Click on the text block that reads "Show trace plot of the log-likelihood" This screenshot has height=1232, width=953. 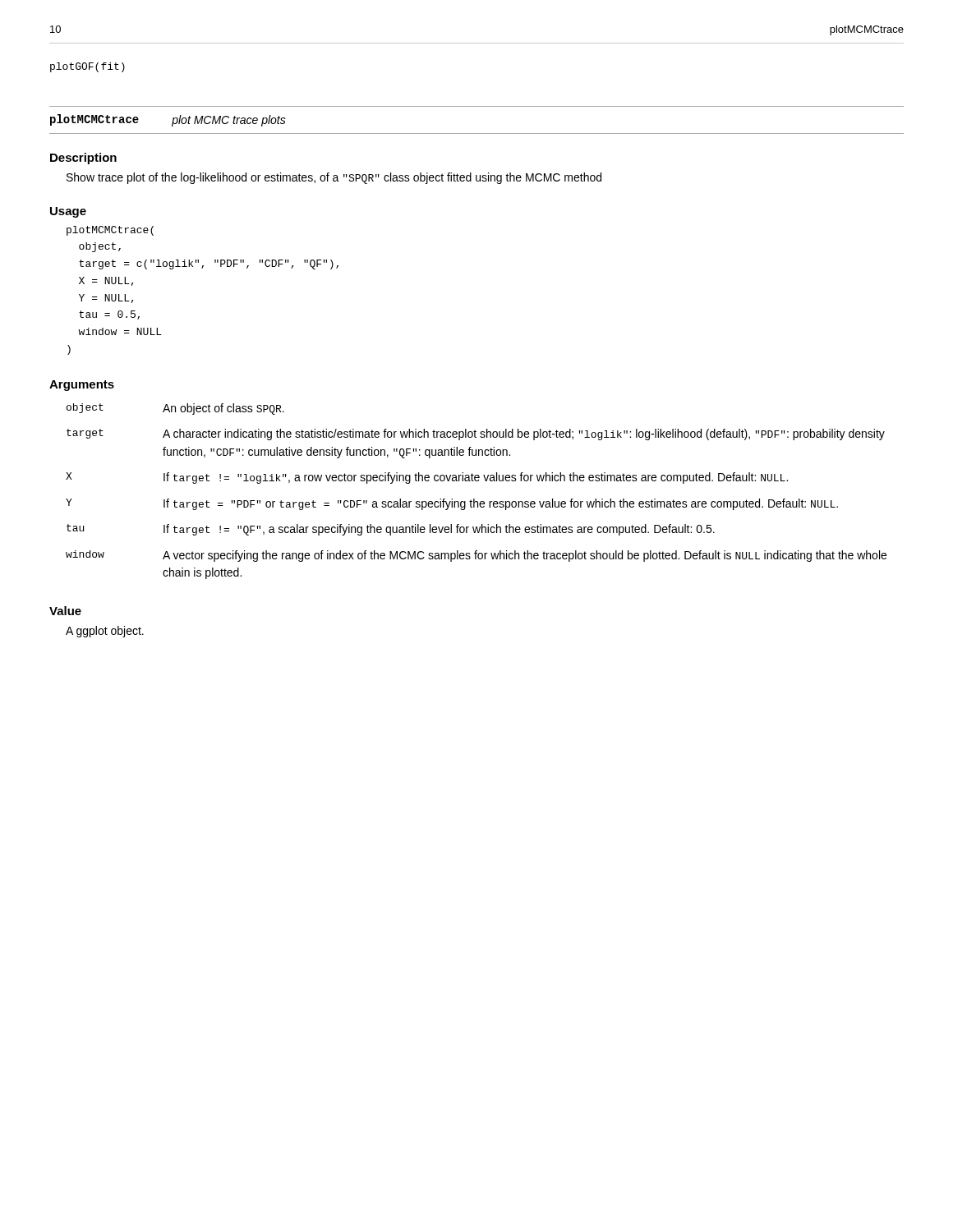(334, 178)
